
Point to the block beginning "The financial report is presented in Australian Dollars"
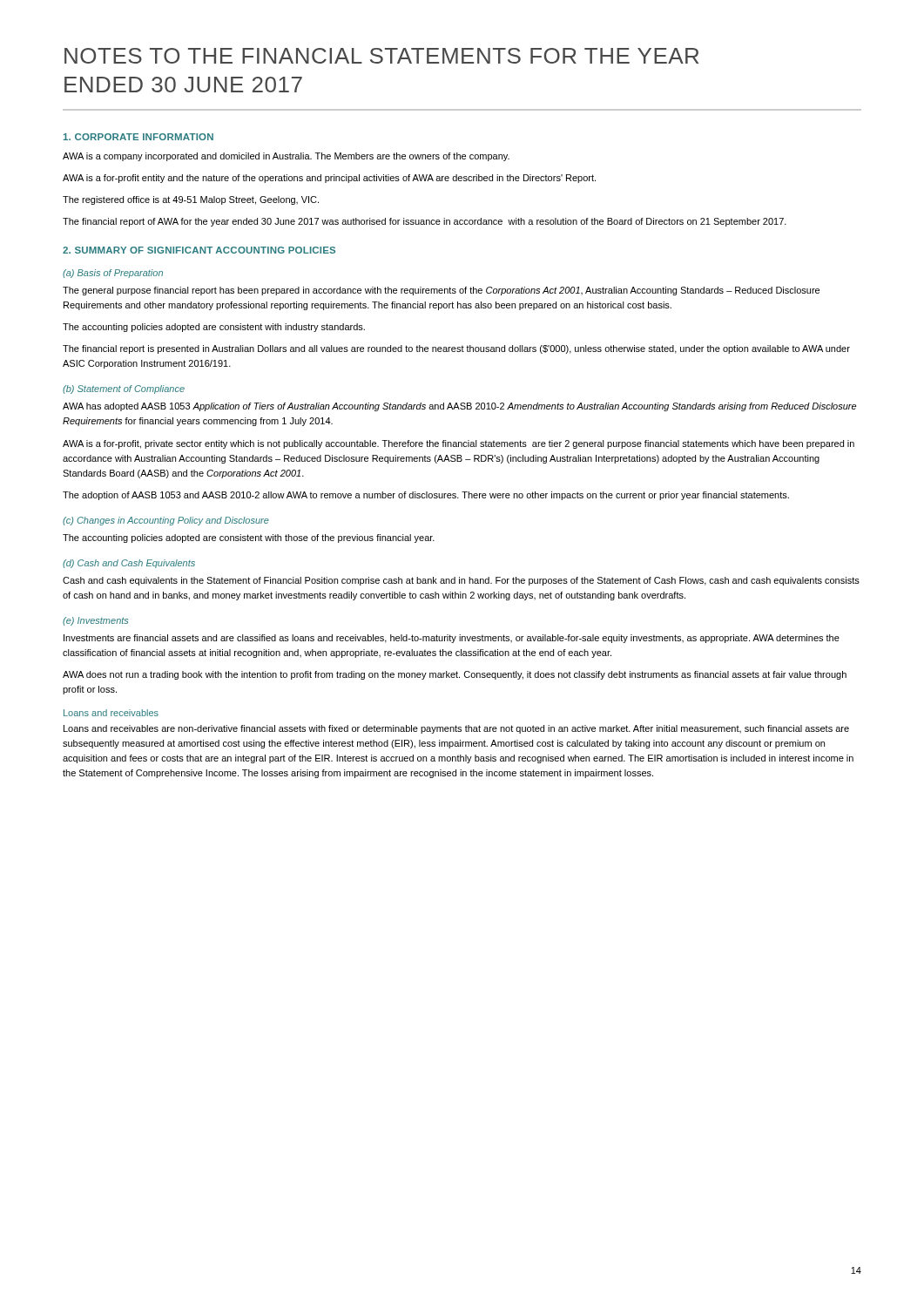point(456,356)
